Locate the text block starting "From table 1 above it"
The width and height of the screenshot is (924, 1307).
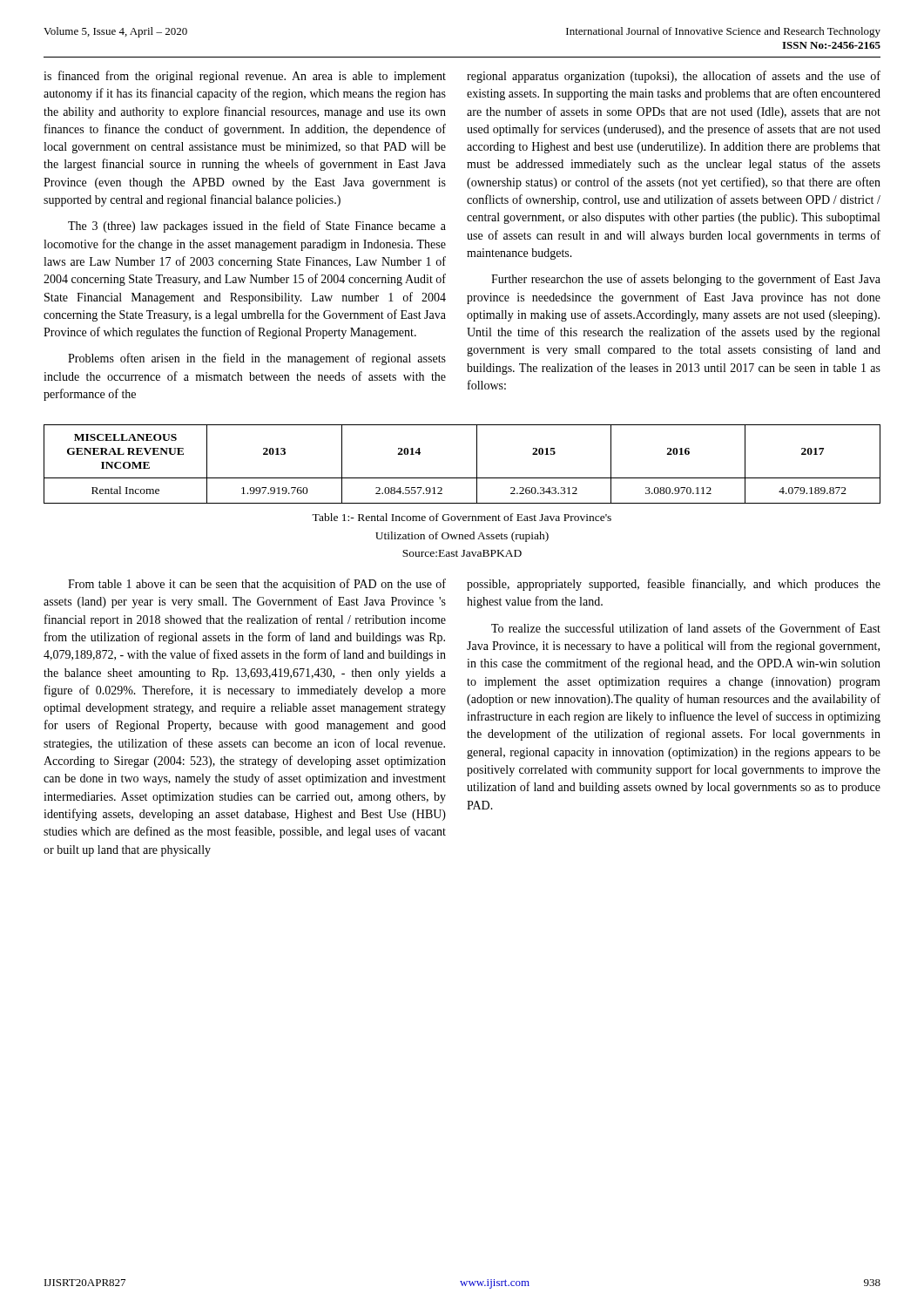coord(245,717)
